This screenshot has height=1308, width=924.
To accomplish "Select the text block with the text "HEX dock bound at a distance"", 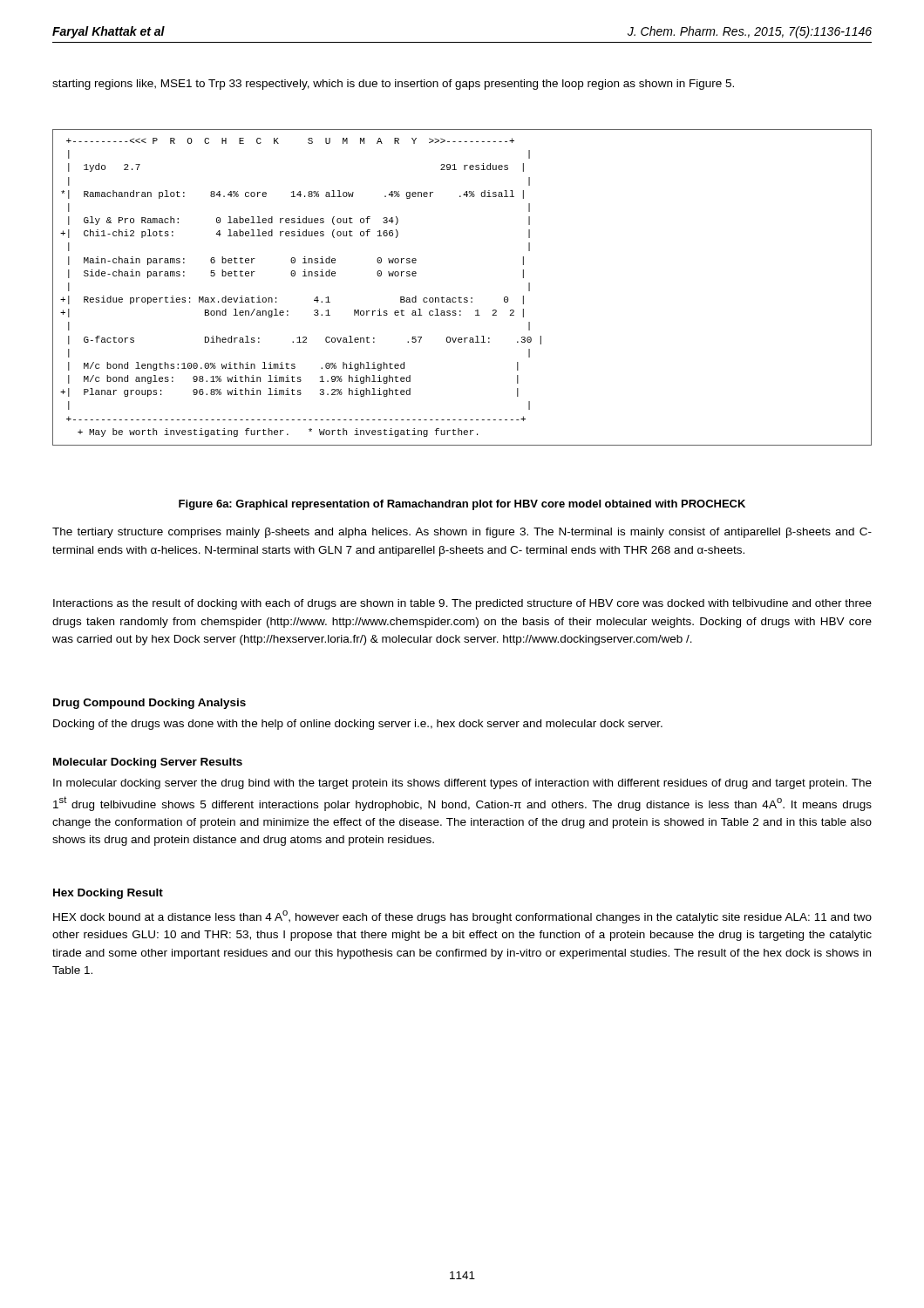I will 462,942.
